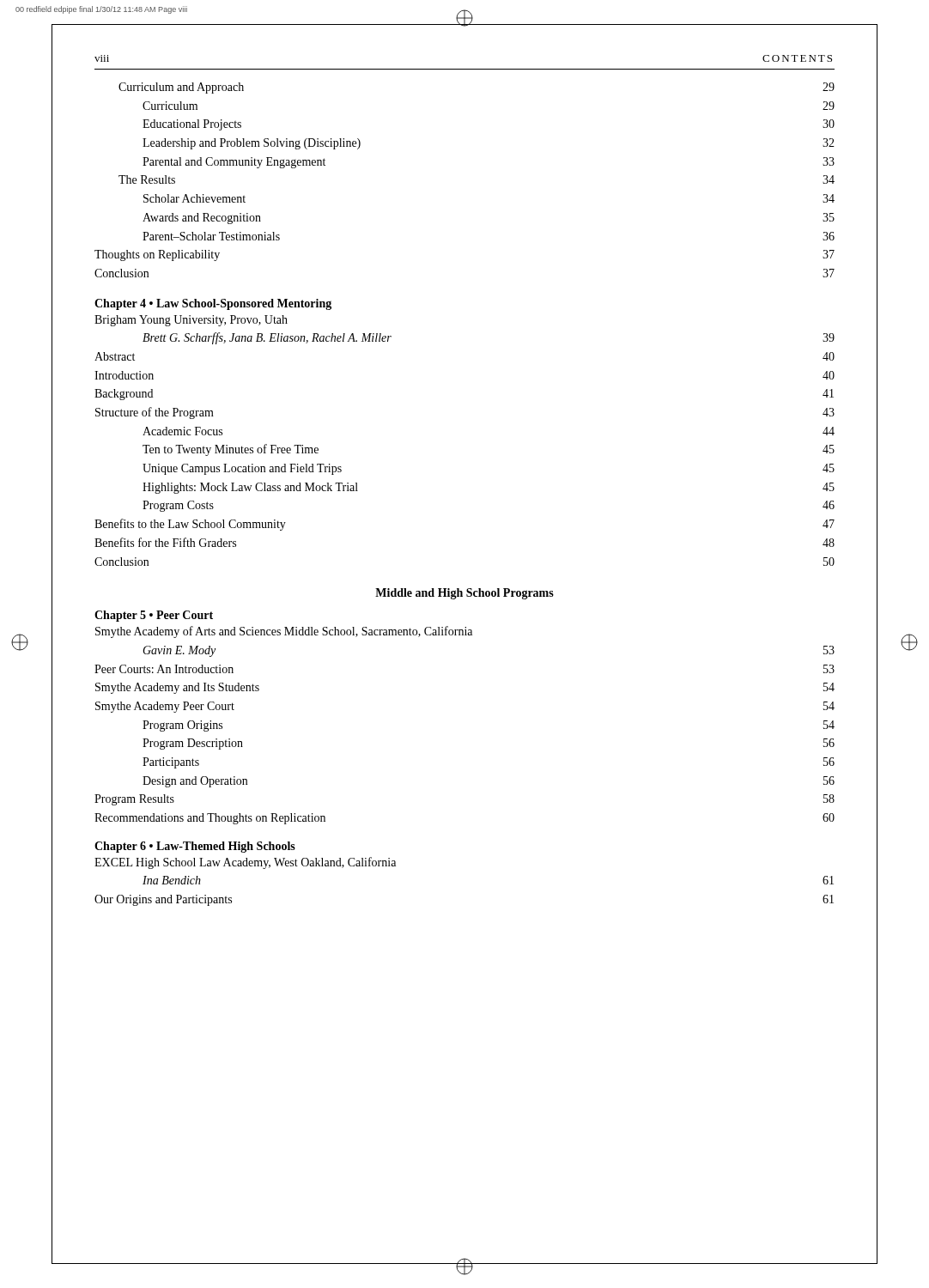
Task: Click on the passage starting "The Results34"
Action: (x=144, y=180)
